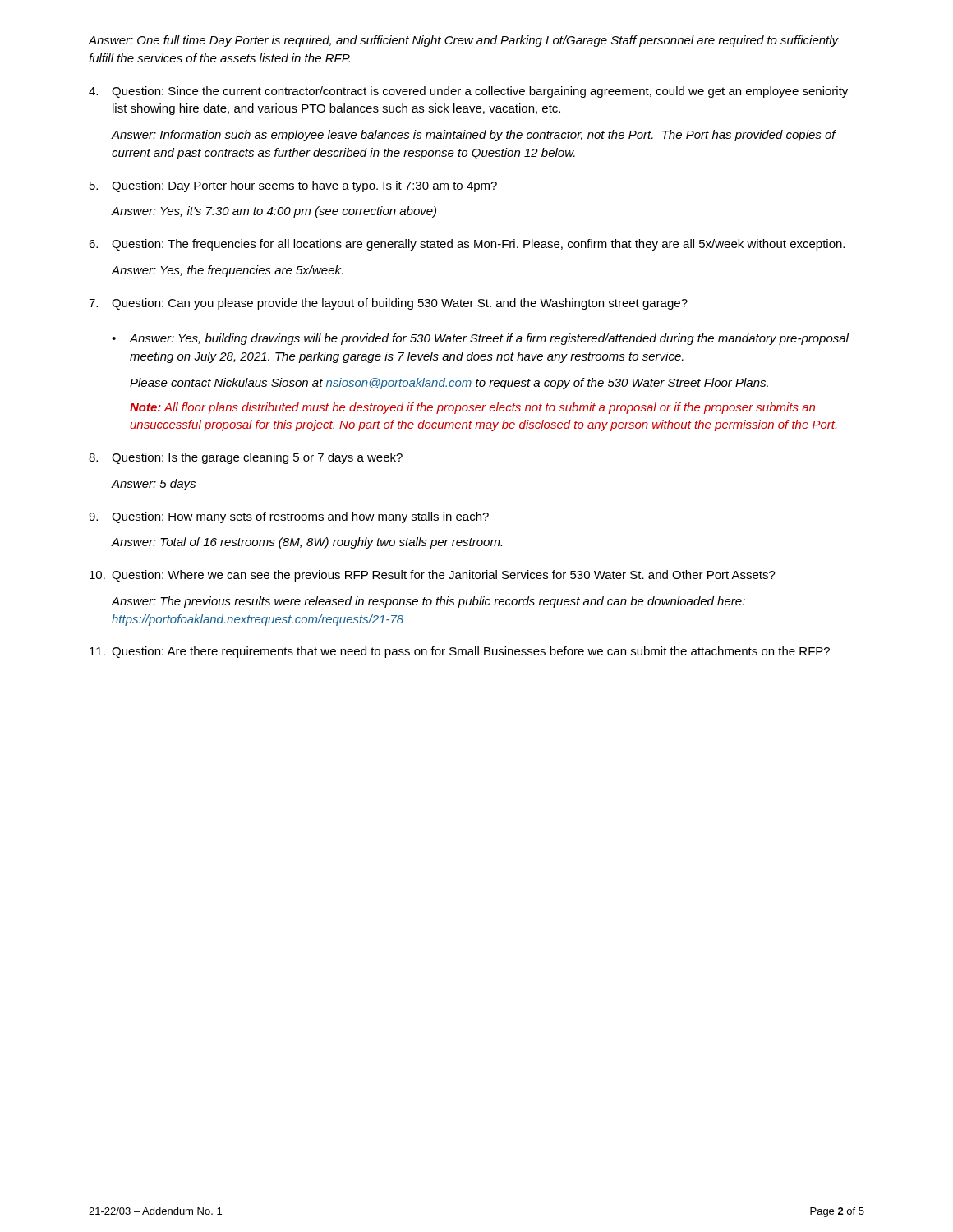Viewport: 953px width, 1232px height.
Task: Point to the text block starting "4. Question: Since the"
Action: 476,100
